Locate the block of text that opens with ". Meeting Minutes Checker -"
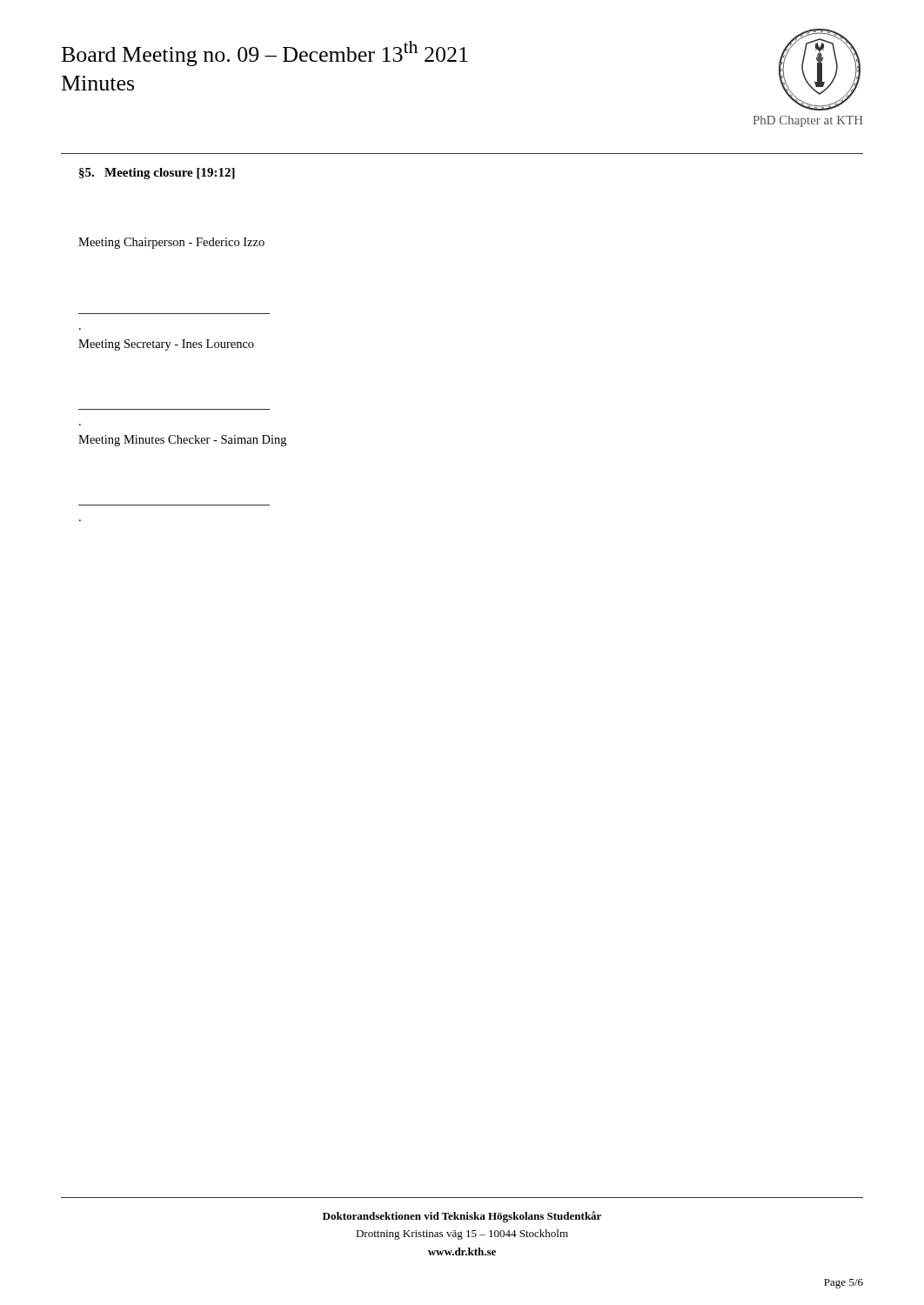This screenshot has width=924, height=1305. (x=183, y=428)
